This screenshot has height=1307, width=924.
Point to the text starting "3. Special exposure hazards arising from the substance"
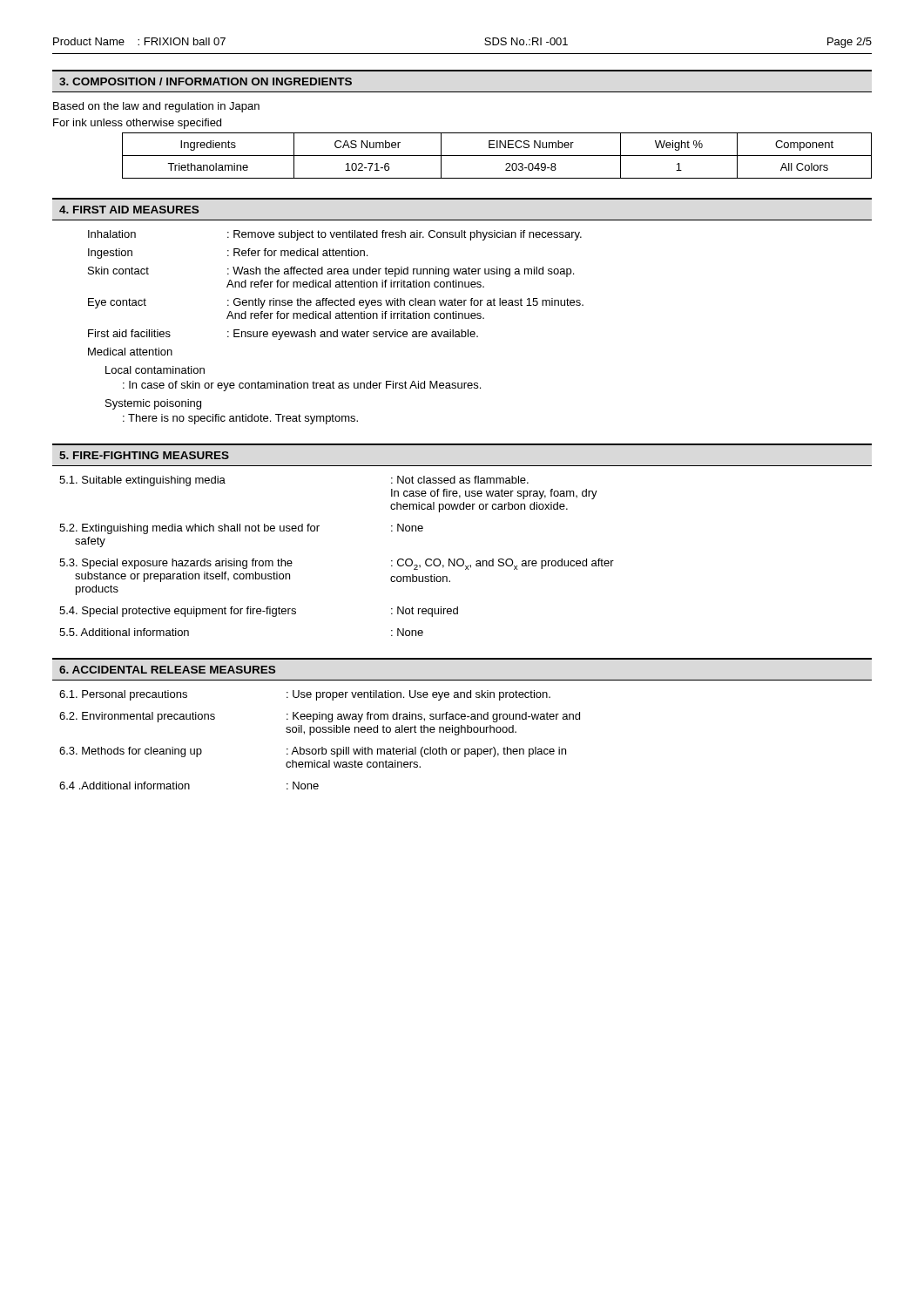click(465, 575)
